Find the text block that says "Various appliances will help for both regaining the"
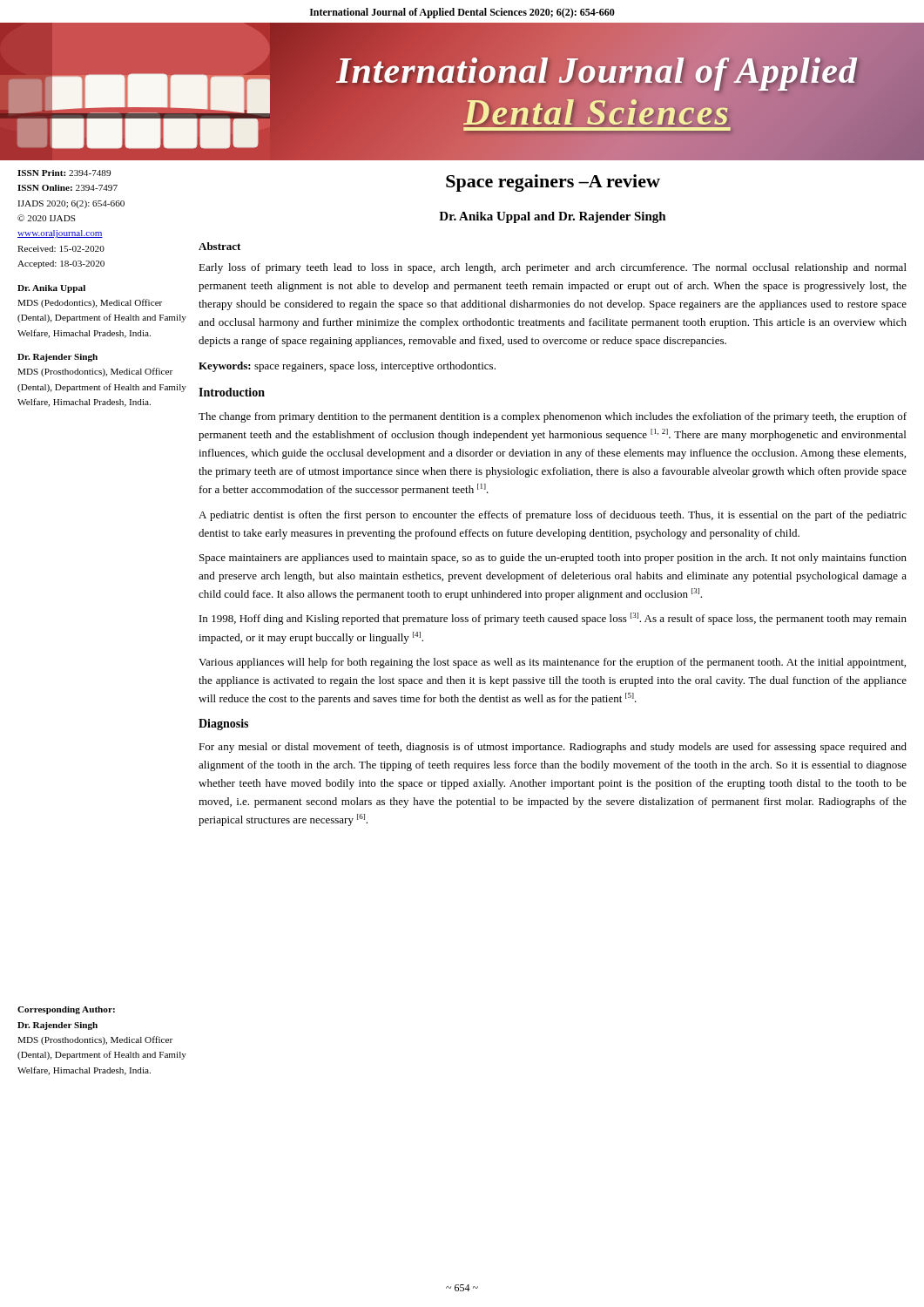 [553, 680]
